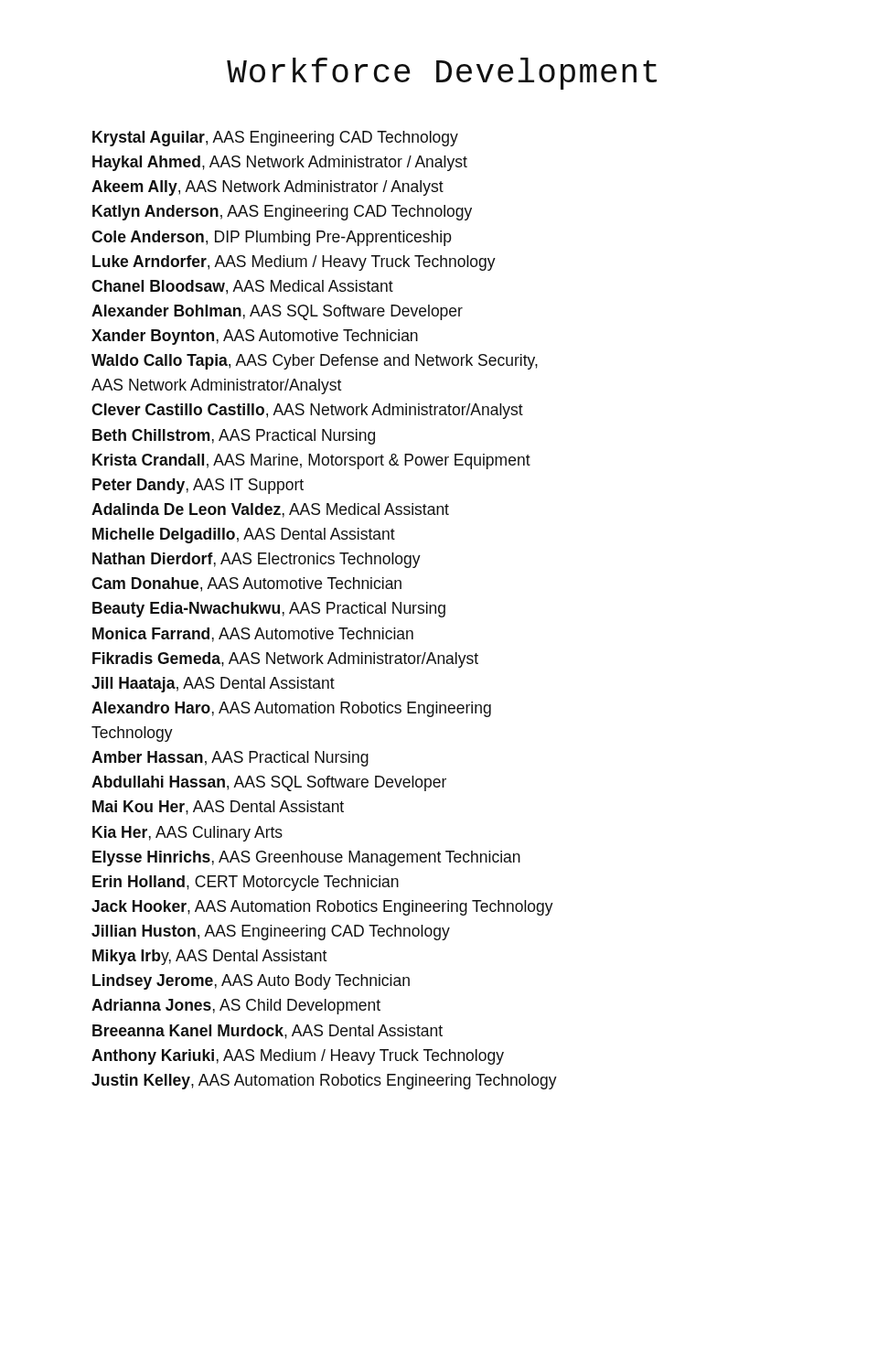This screenshot has width=888, height=1372.
Task: Point to the passage starting "Amber Hassan, AAS Practical Nursing"
Action: [230, 757]
